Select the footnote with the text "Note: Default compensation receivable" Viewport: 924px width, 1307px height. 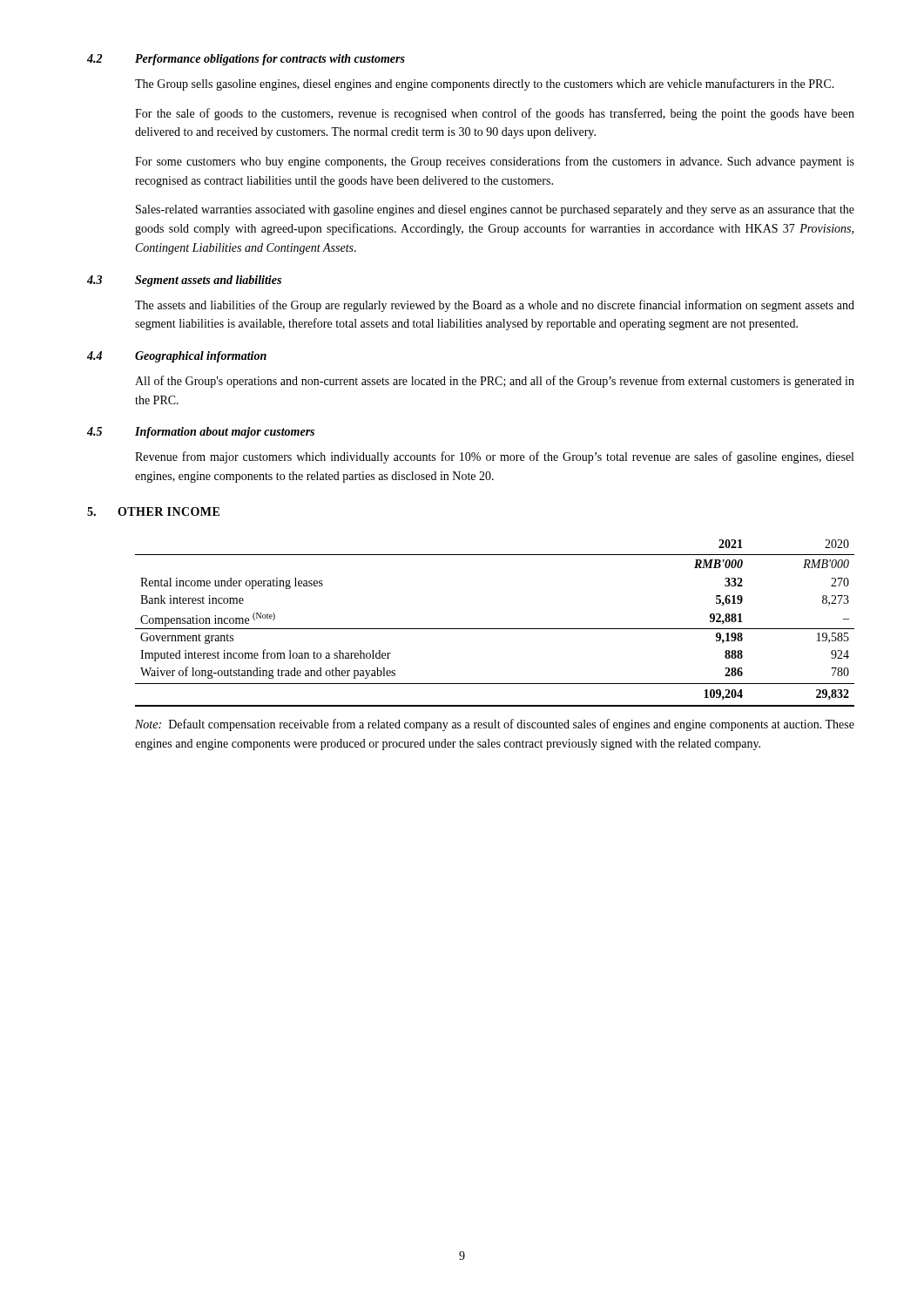click(495, 734)
